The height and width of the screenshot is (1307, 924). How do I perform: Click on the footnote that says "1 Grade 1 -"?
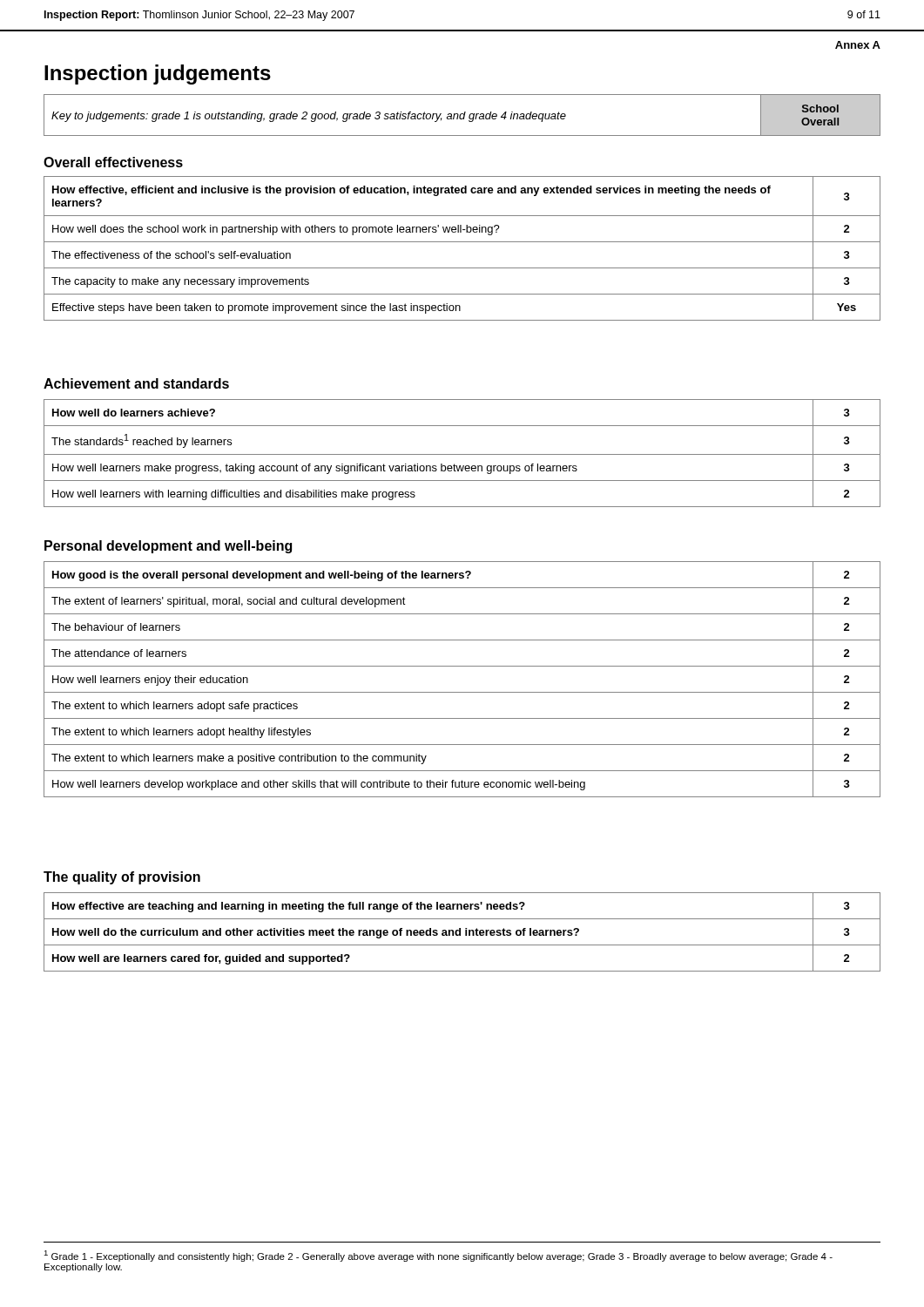coord(438,1260)
